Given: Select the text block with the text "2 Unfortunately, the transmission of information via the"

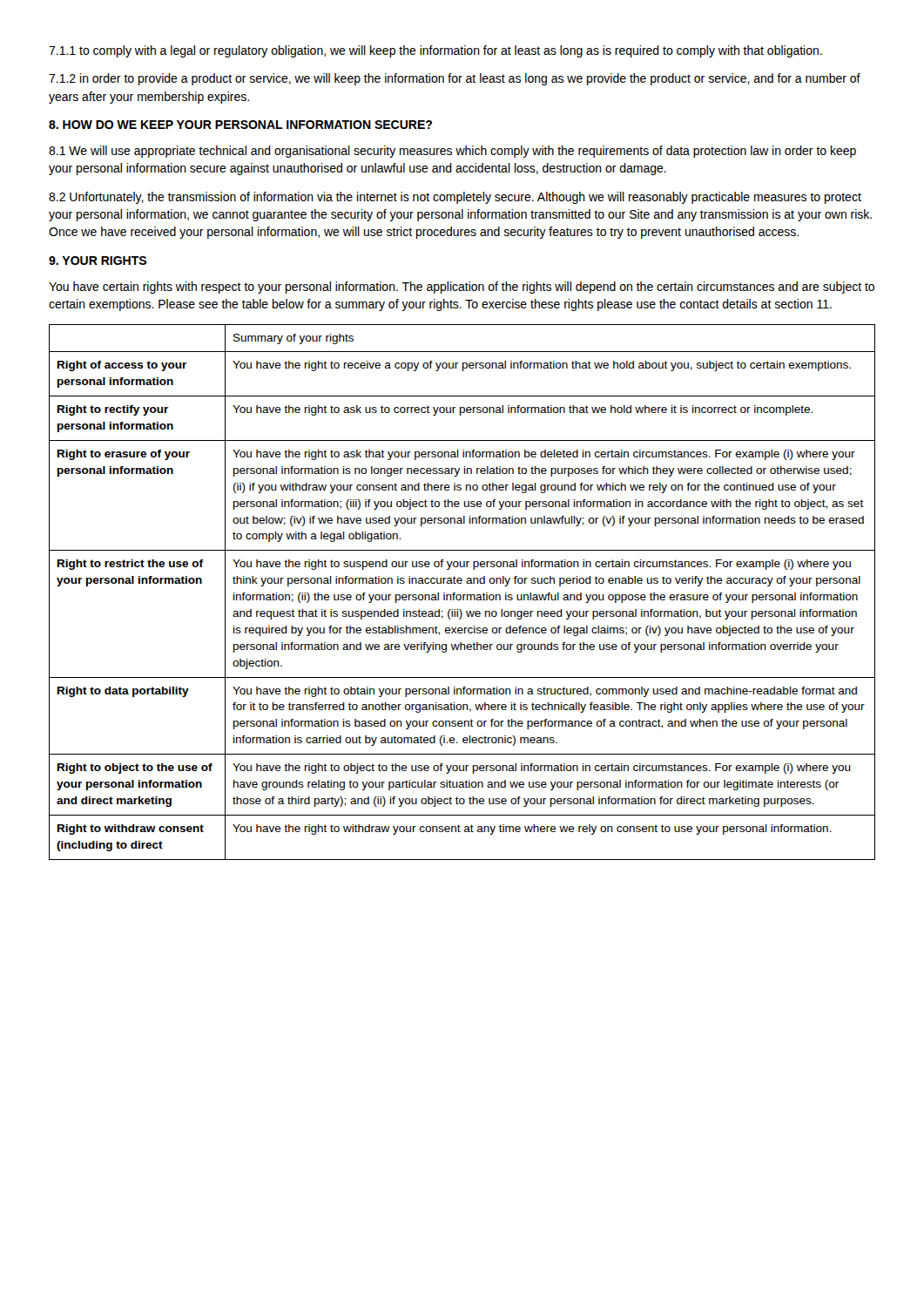Looking at the screenshot, I should [x=461, y=214].
